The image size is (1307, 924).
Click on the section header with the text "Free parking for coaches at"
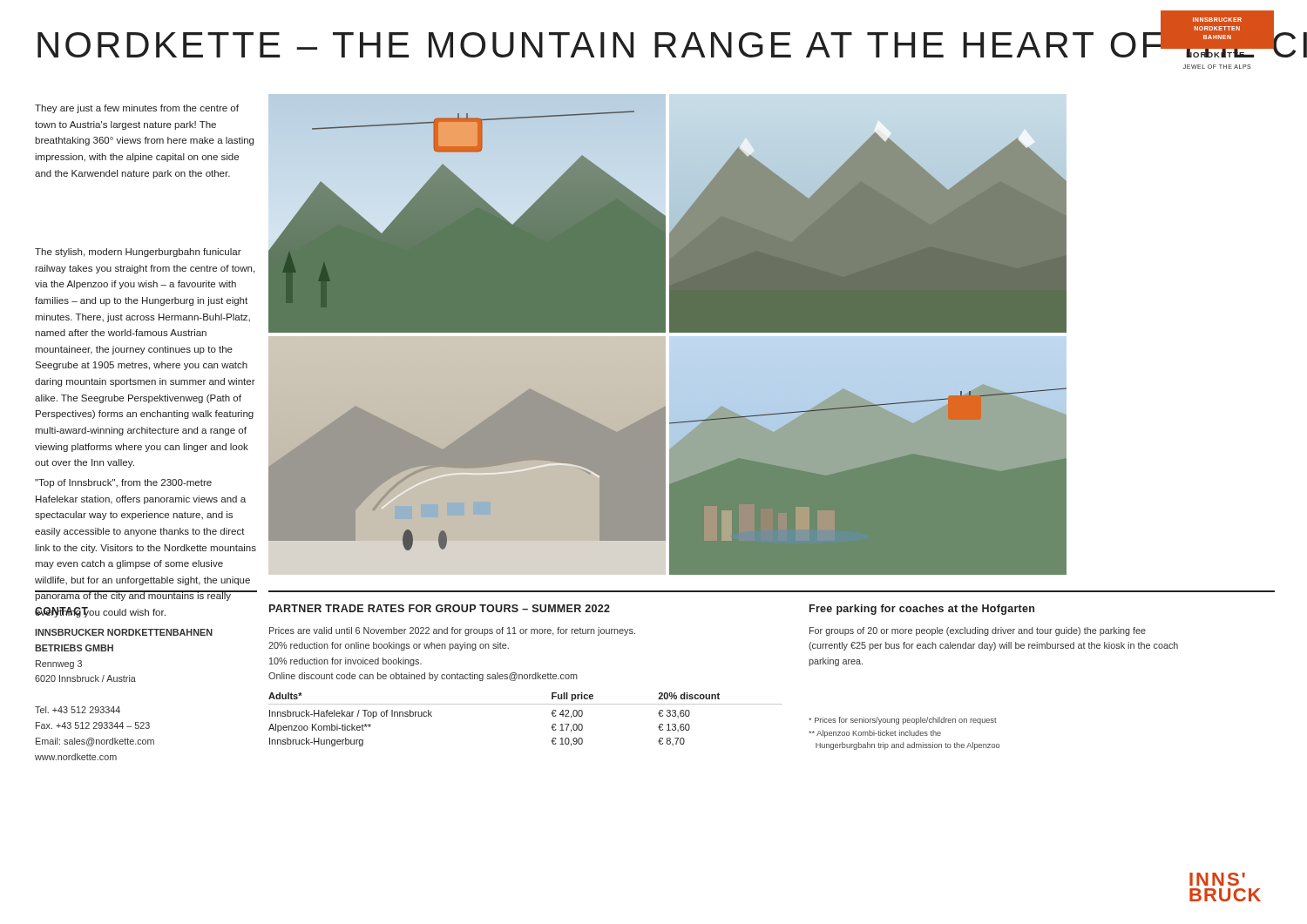coord(922,609)
